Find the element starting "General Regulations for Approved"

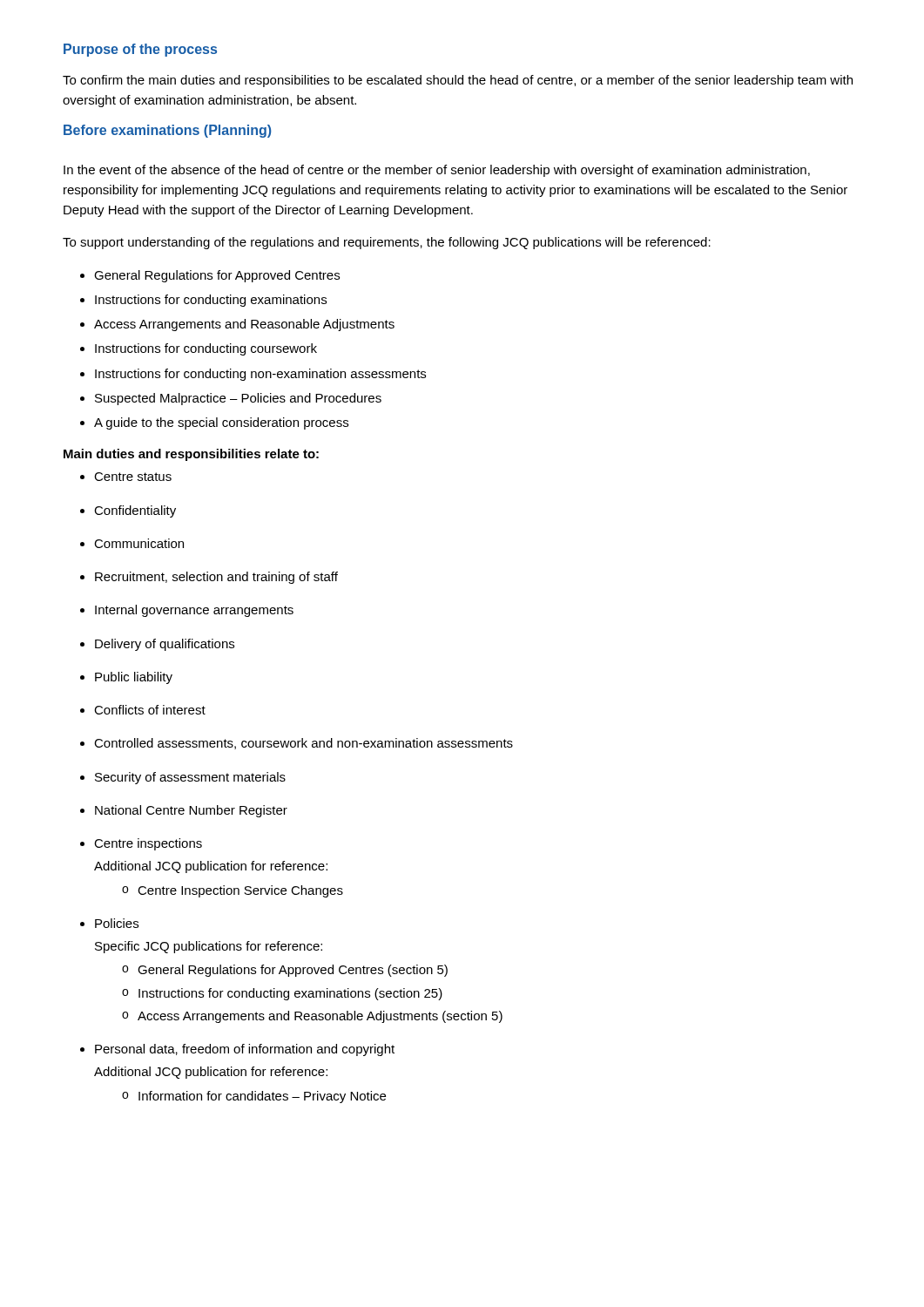pos(210,276)
